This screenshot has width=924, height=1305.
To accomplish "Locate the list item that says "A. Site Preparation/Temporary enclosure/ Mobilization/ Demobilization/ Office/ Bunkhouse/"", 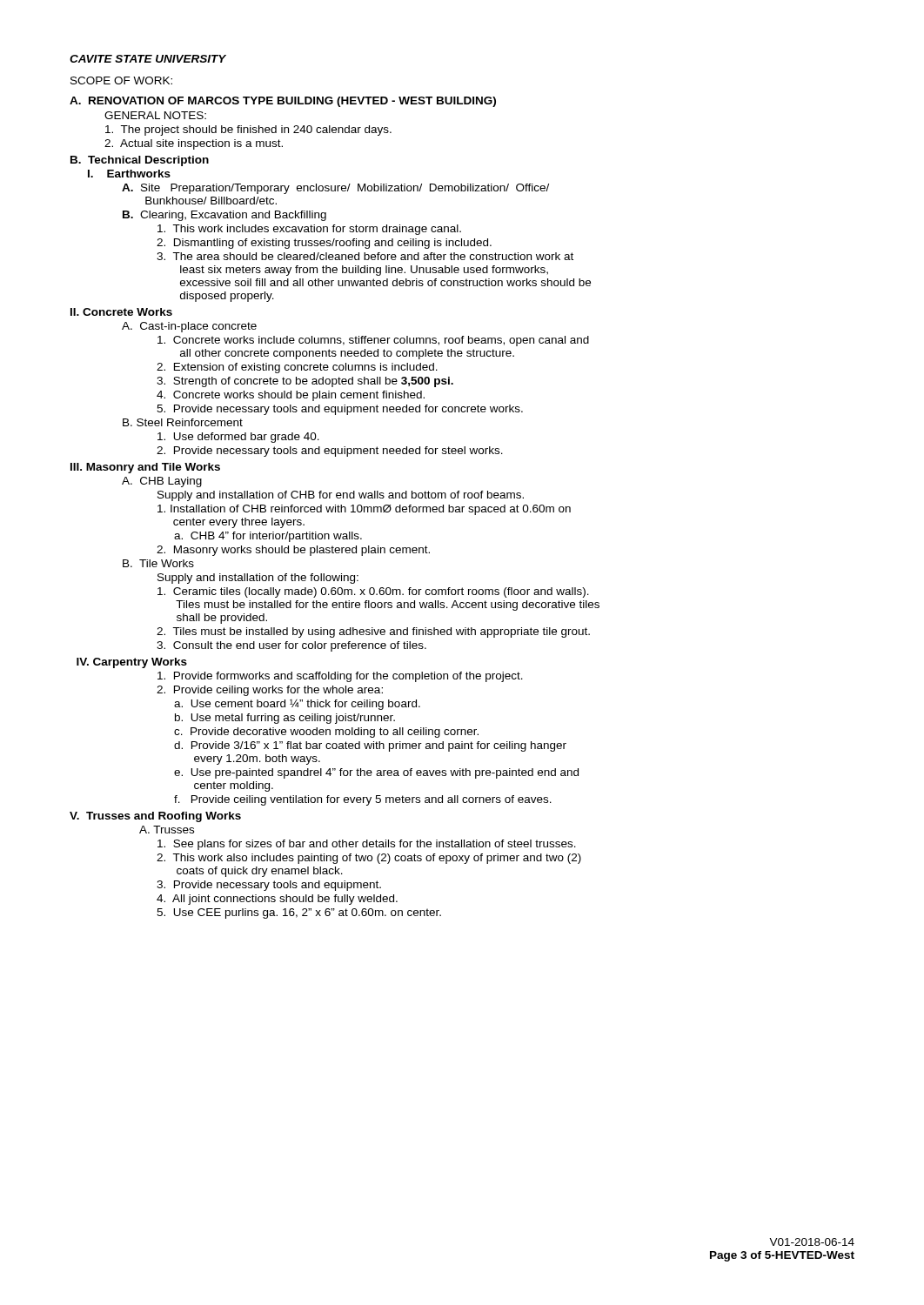I will [x=336, y=194].
